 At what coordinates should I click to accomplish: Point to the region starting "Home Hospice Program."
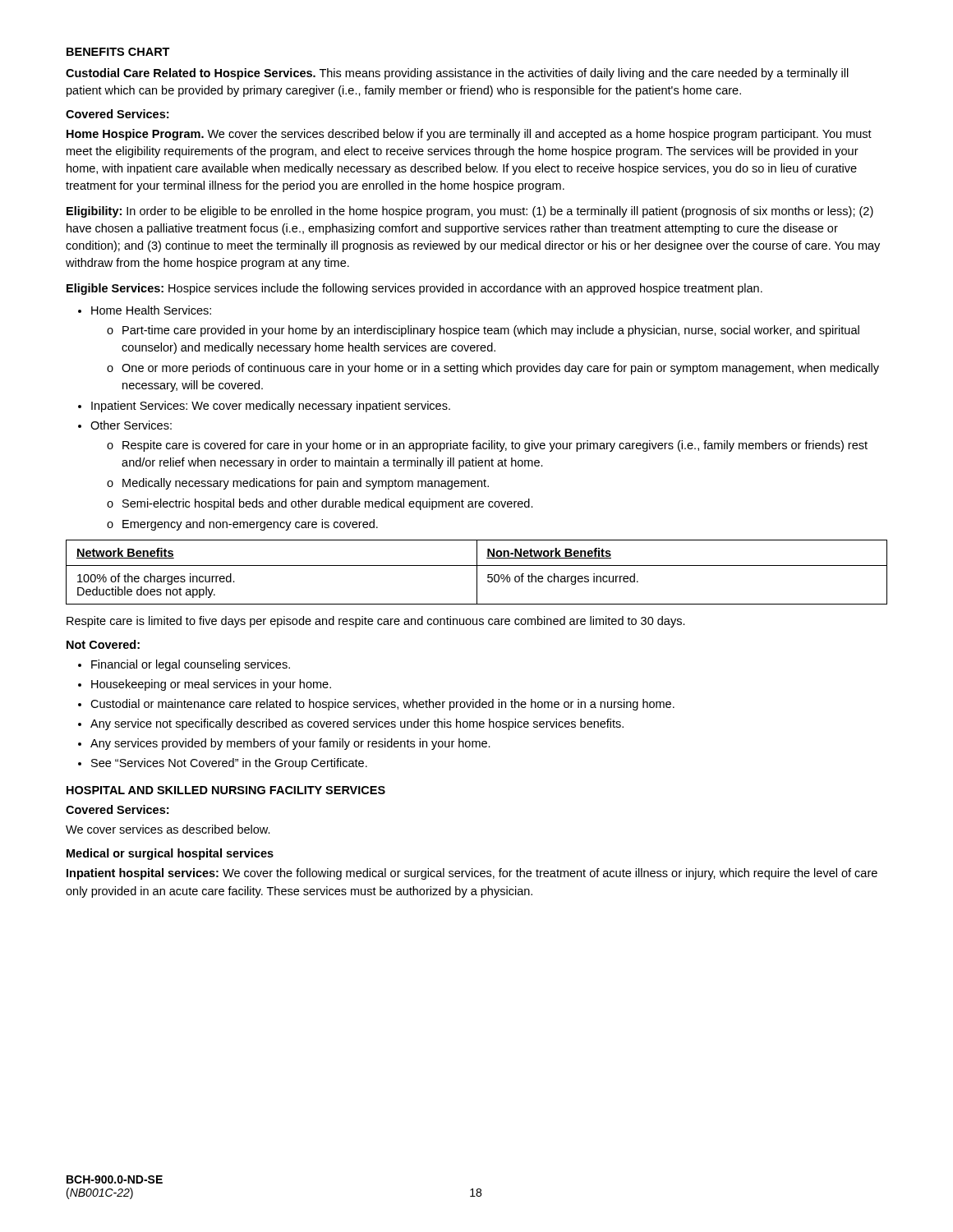point(469,160)
